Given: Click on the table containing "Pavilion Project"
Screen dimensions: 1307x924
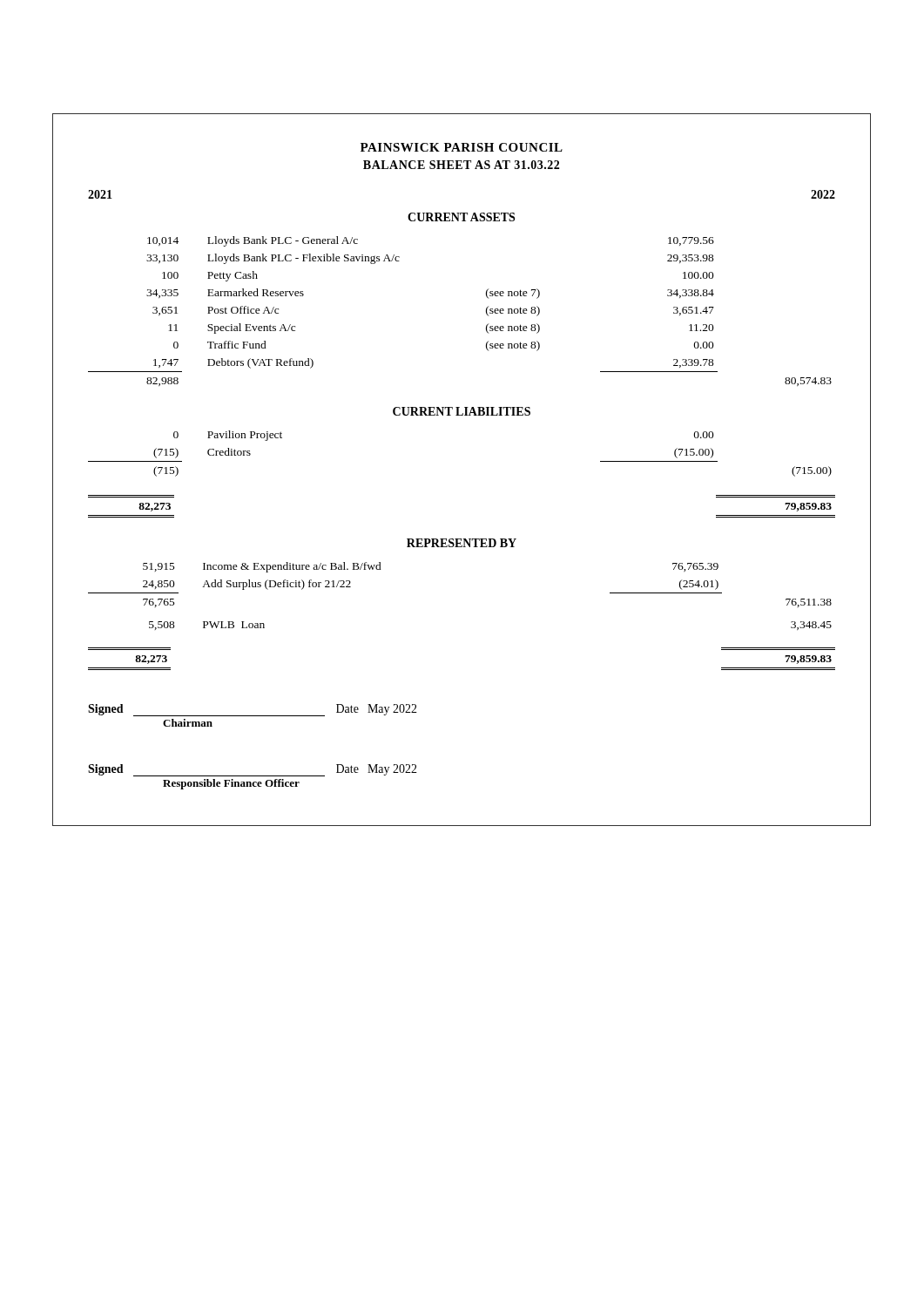Looking at the screenshot, I should [462, 453].
